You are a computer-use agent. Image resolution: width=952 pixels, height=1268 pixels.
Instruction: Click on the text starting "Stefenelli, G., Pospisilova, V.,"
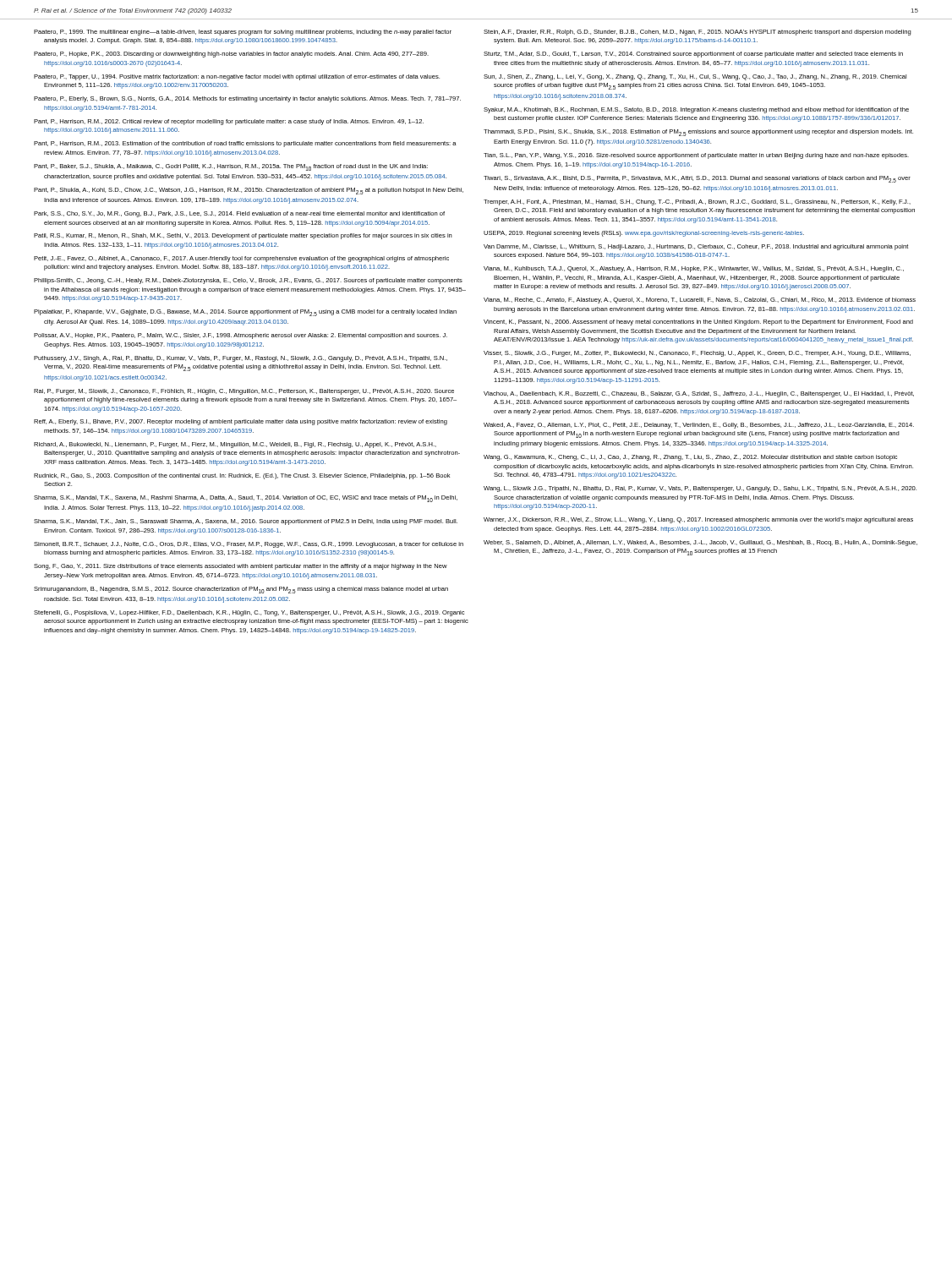point(251,621)
